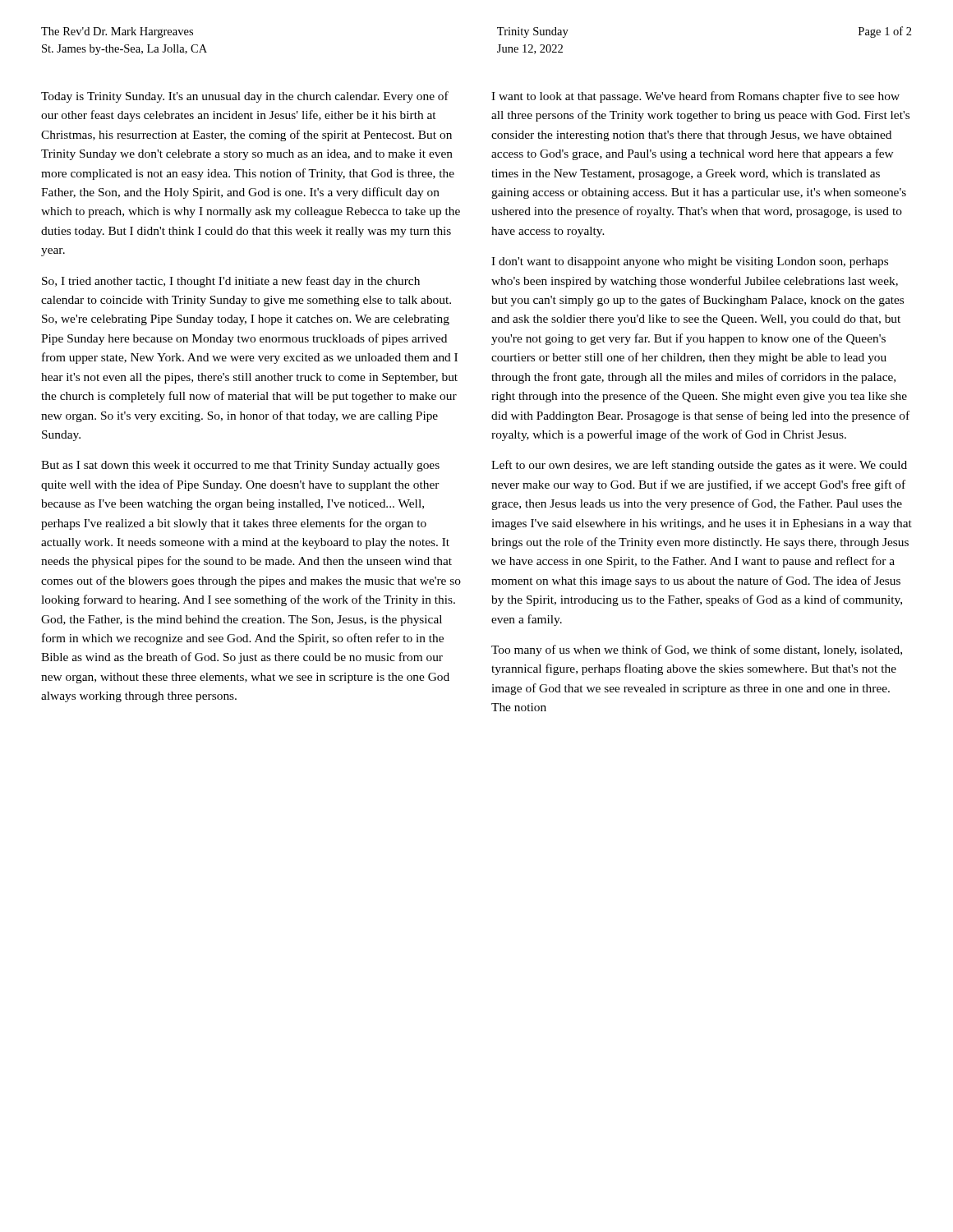Viewport: 953px width, 1232px height.
Task: Click on the text block containing "So, I tried another tactic, I thought I'd"
Action: [x=251, y=357]
